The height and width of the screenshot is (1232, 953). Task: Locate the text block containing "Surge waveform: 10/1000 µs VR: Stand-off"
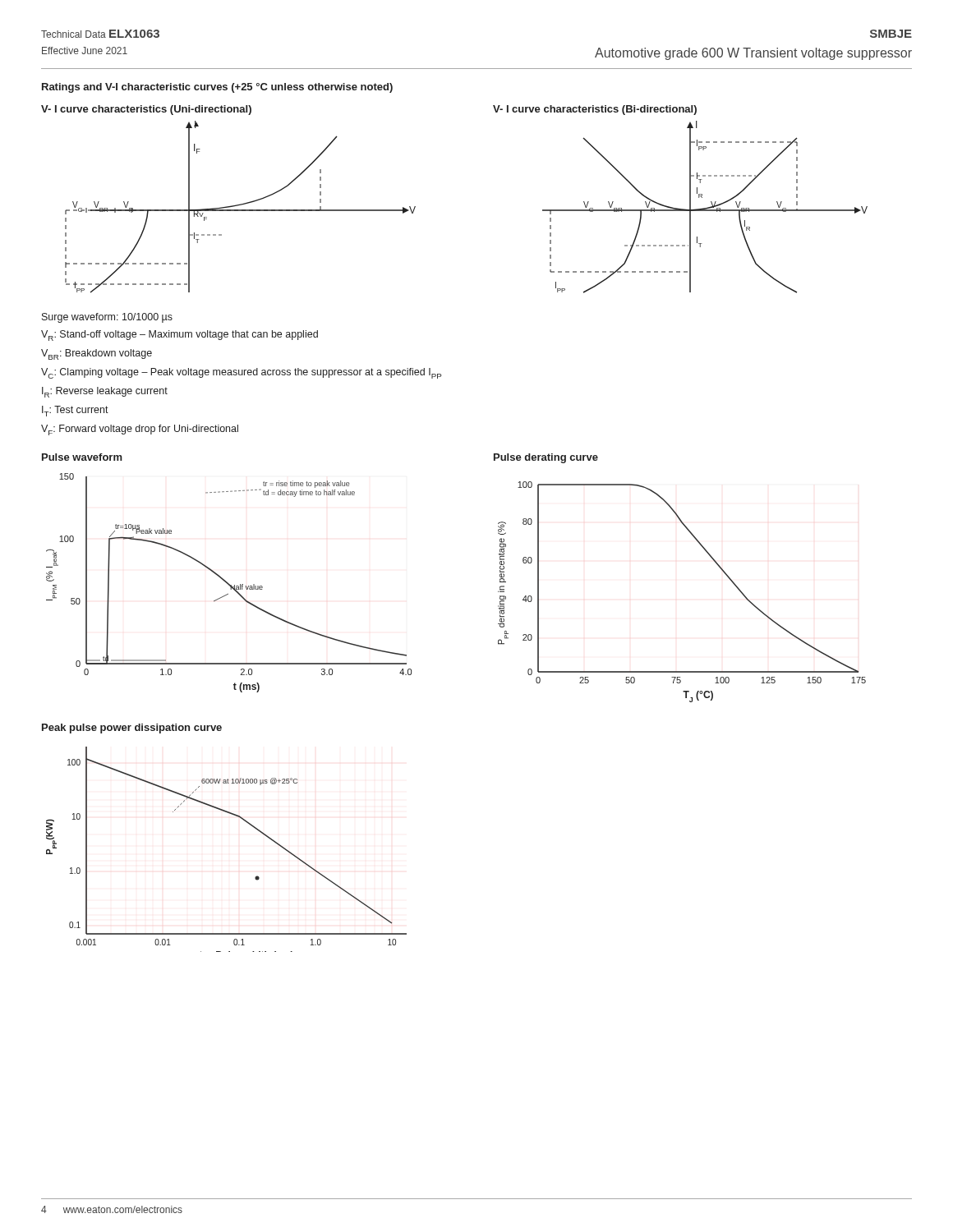[107, 318]
